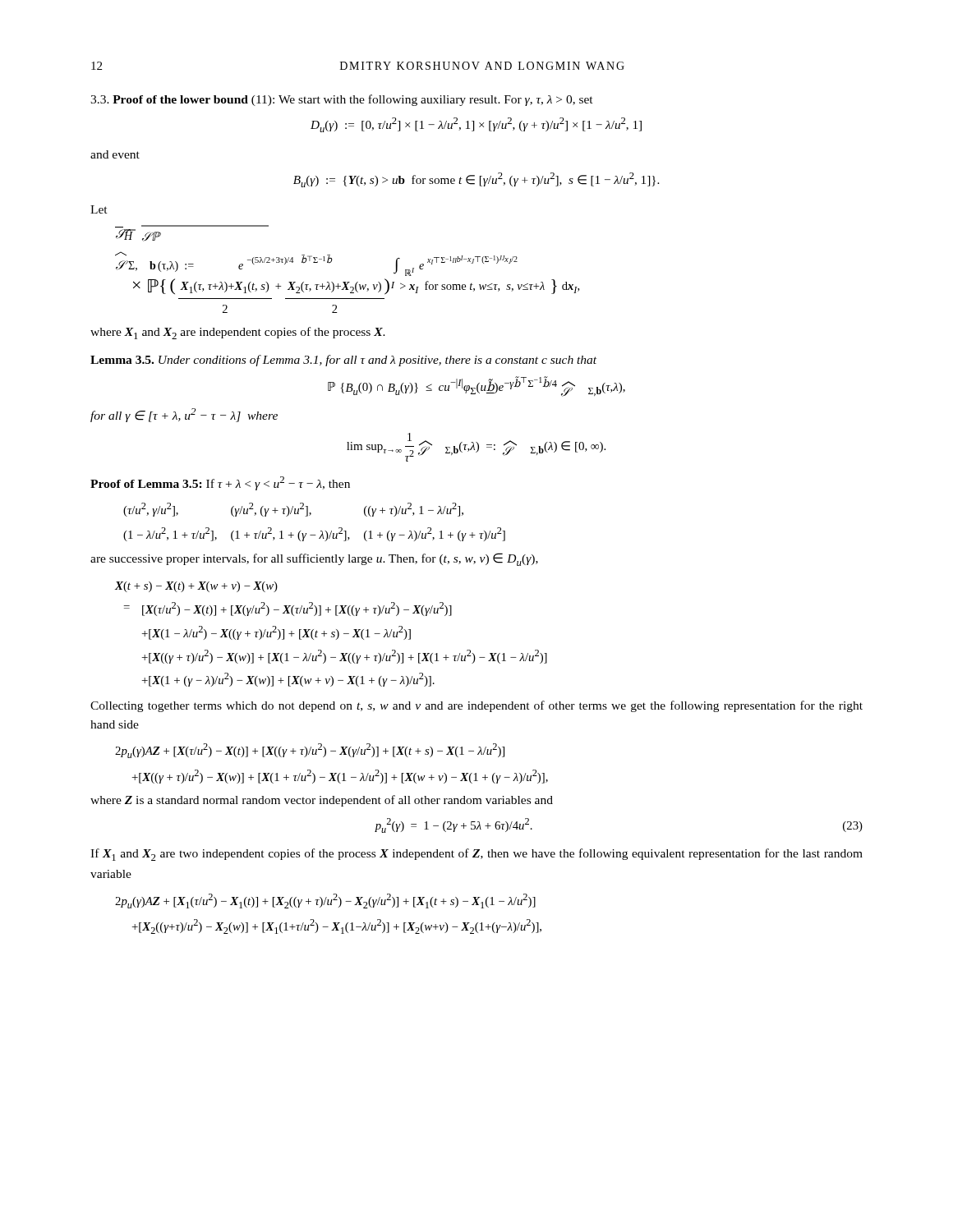Click on the text block with the text "where Z is"
953x1232 pixels.
point(322,800)
